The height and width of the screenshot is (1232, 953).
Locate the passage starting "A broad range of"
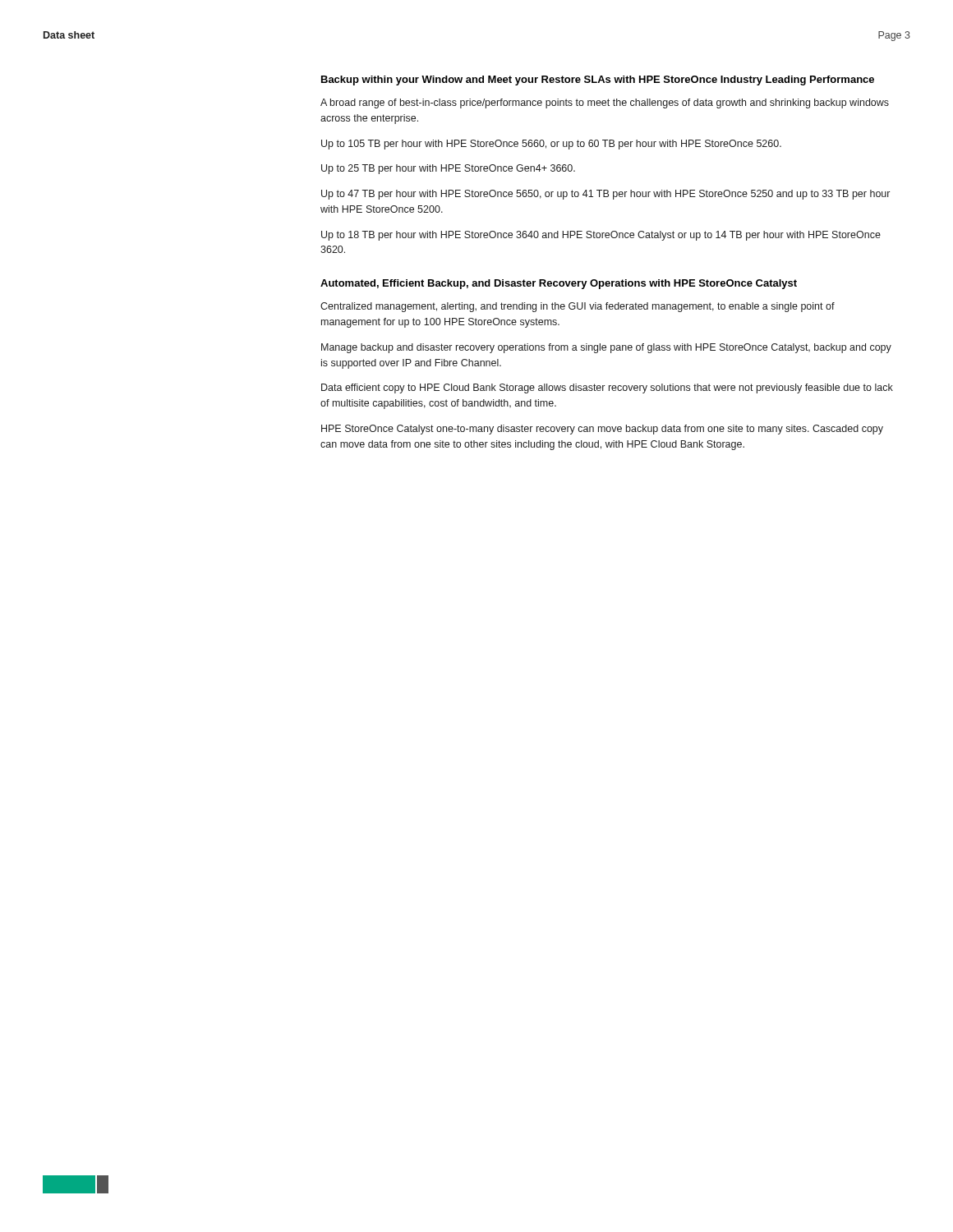605,111
